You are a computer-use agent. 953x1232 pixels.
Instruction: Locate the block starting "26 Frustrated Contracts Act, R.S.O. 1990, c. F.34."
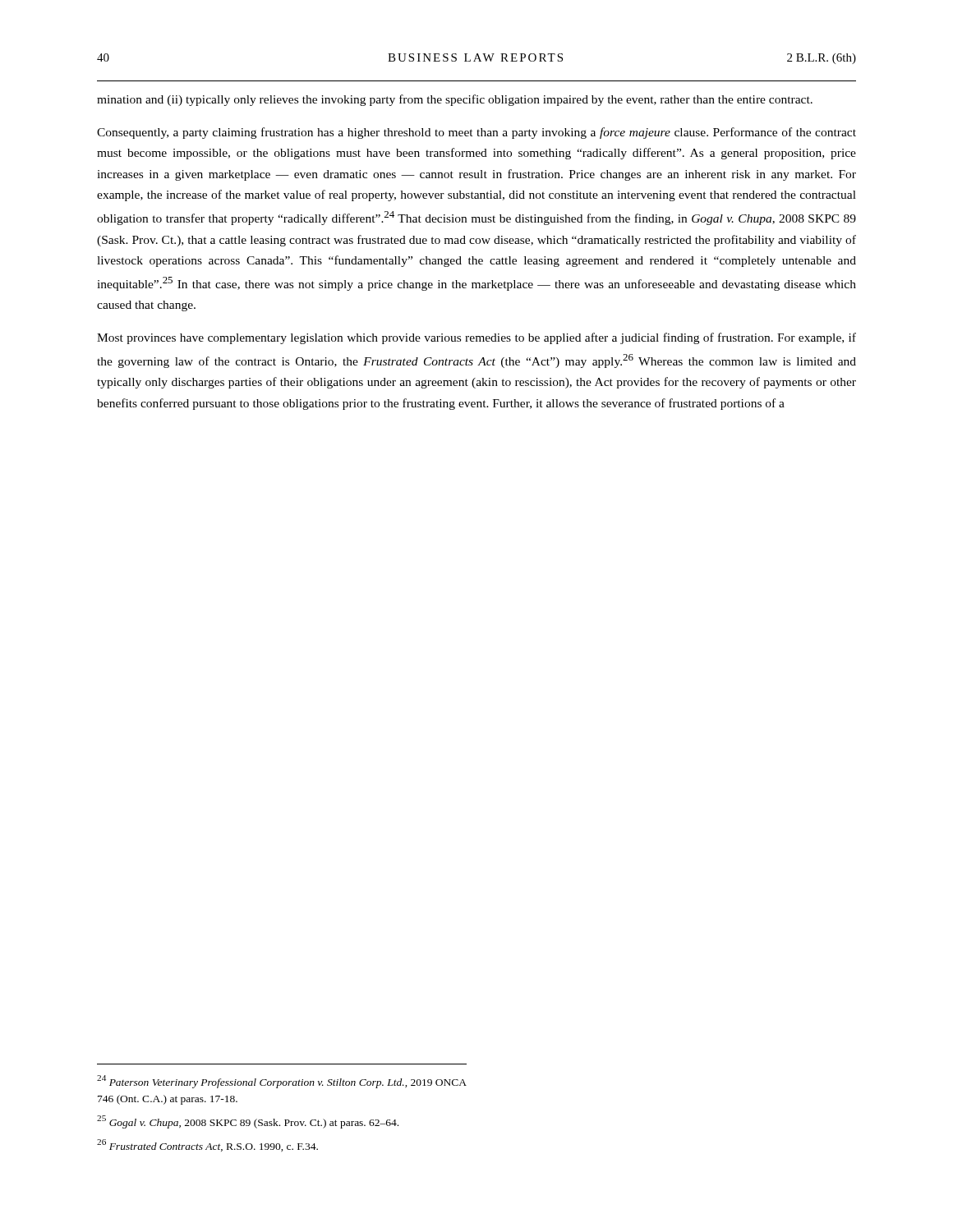(x=208, y=1144)
